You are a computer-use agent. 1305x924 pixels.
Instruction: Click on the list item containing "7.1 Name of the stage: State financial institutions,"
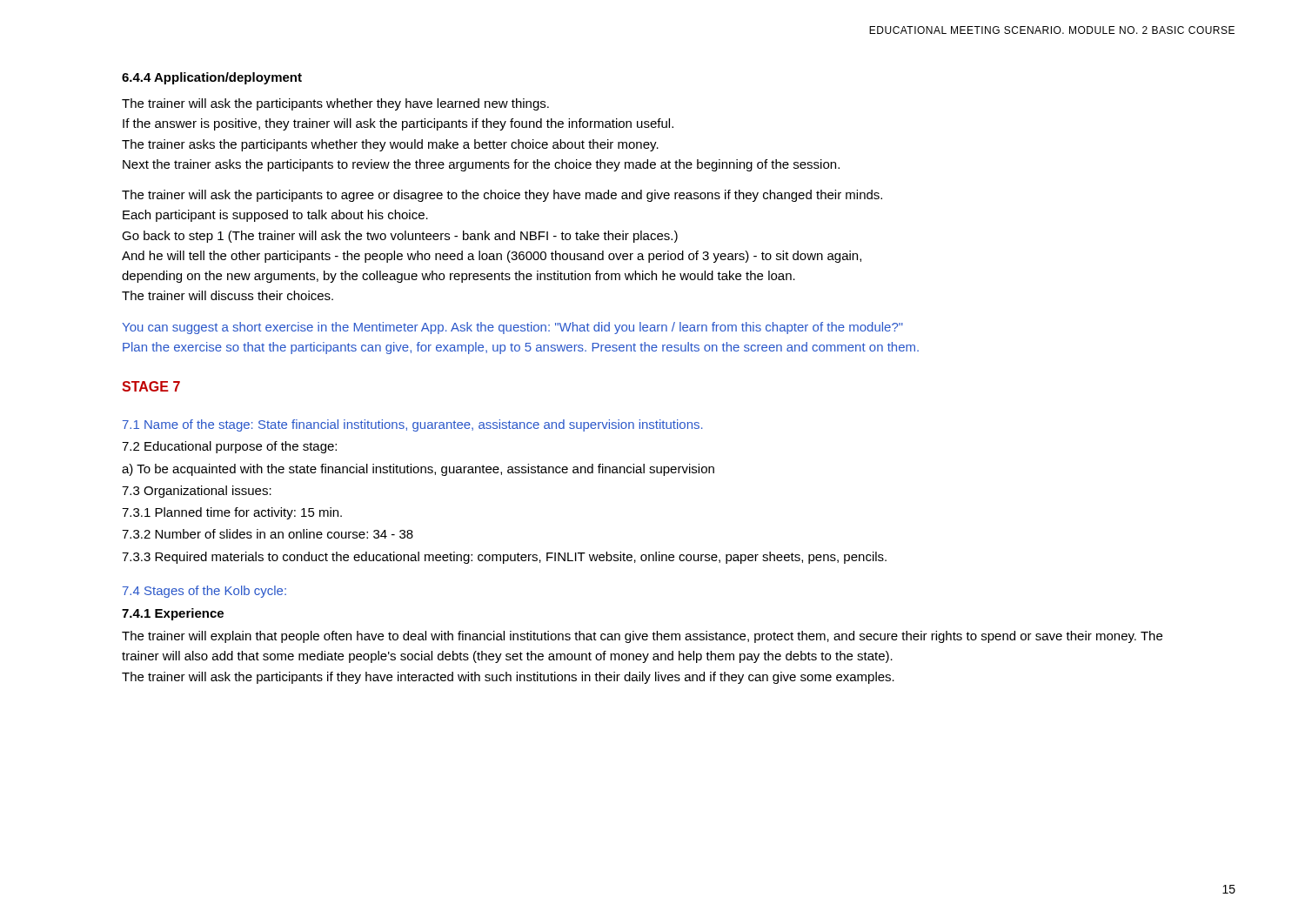point(413,424)
